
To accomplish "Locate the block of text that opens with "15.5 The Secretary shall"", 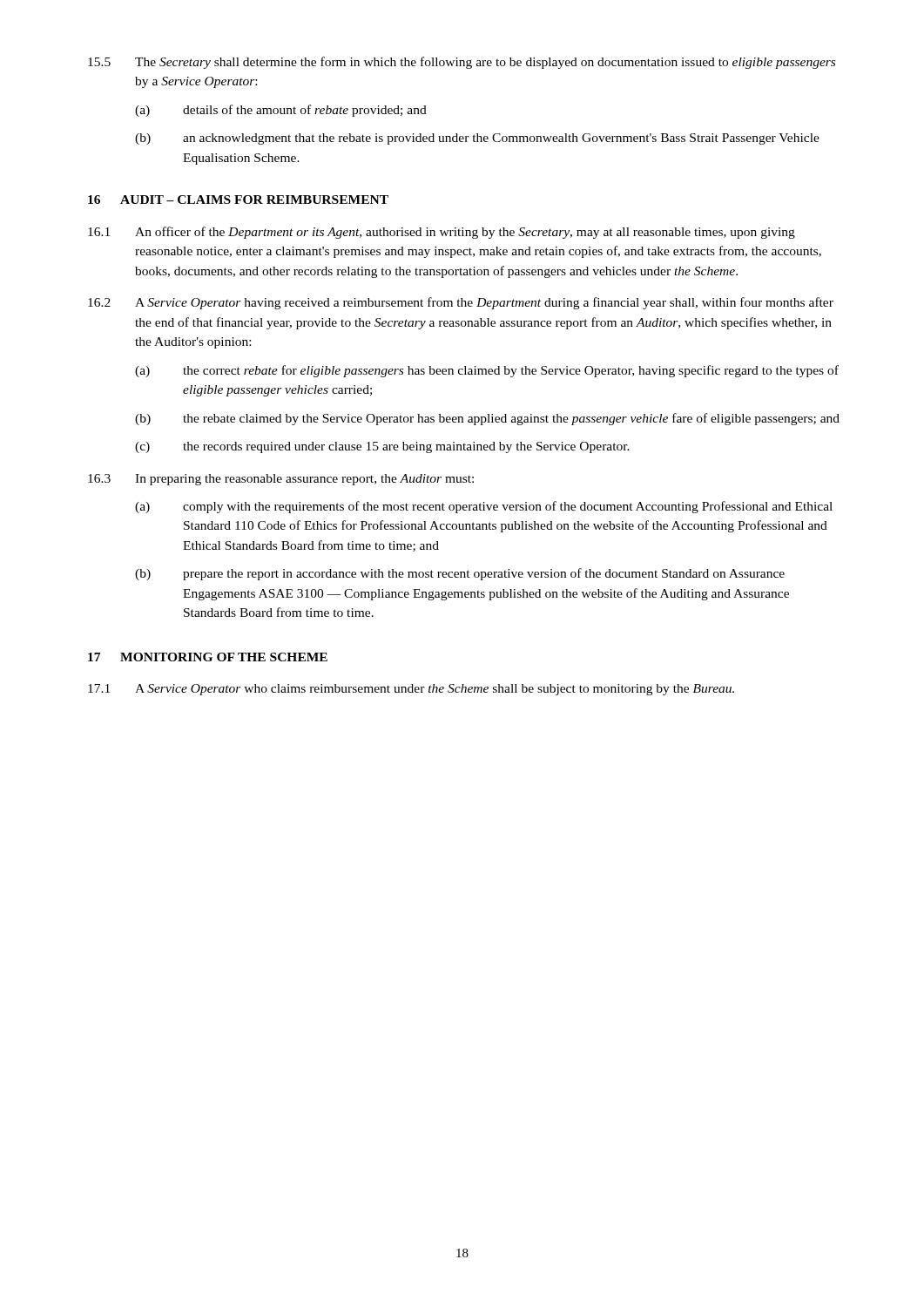I will click(466, 72).
